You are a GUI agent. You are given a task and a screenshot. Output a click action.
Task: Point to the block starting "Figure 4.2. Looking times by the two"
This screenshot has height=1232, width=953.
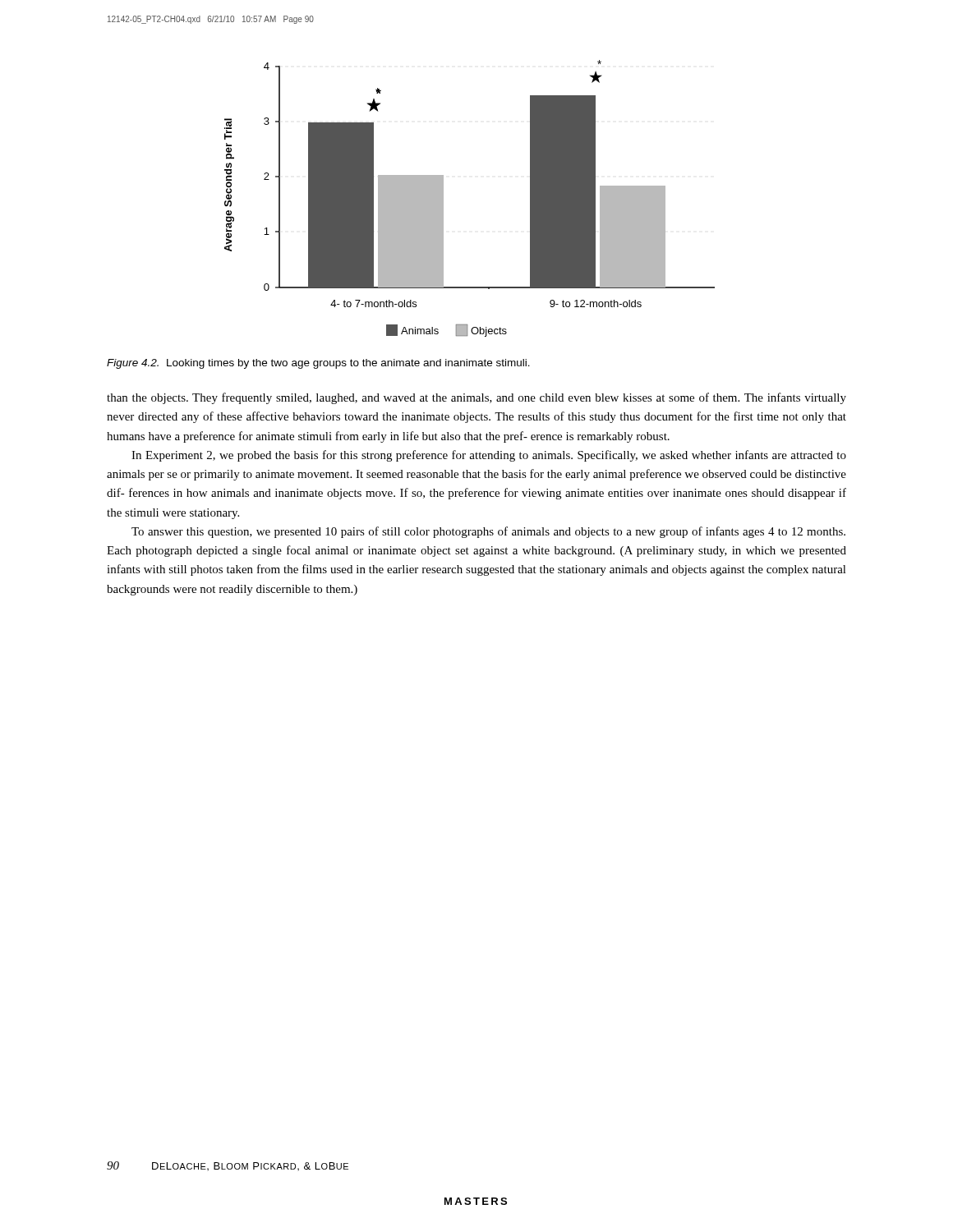tap(319, 363)
